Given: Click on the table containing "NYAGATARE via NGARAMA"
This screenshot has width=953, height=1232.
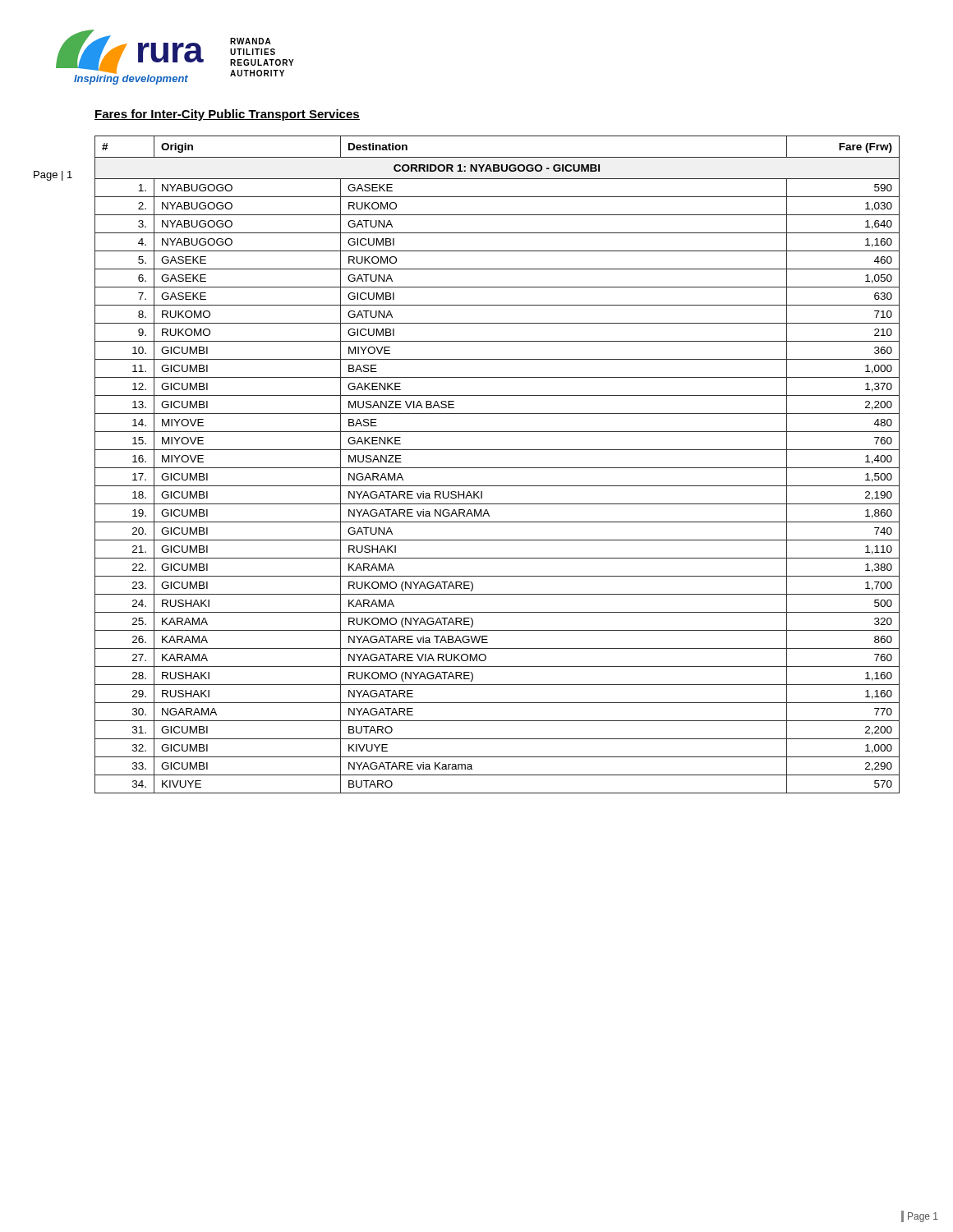Looking at the screenshot, I should (x=497, y=464).
